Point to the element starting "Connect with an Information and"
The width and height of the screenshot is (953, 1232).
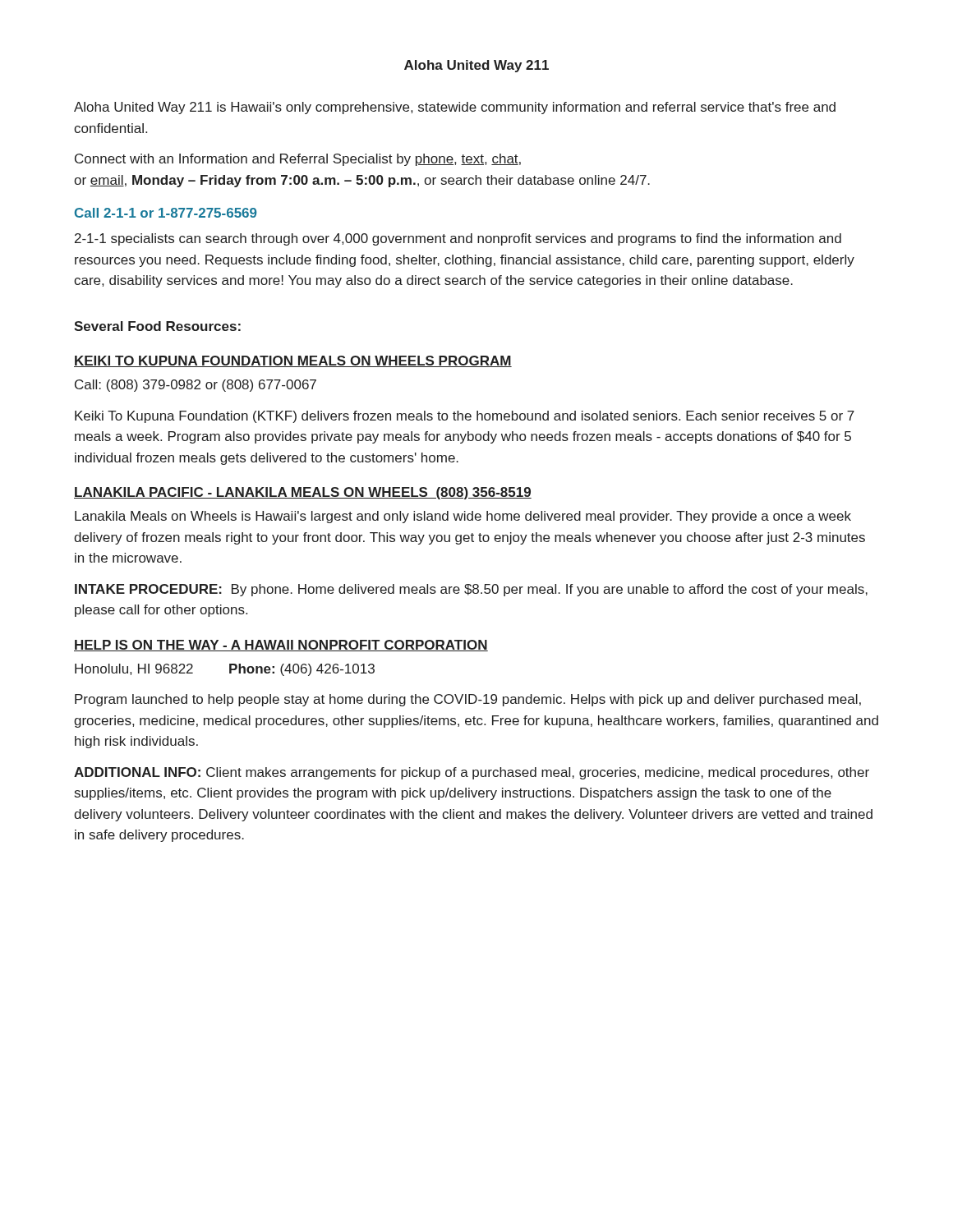point(476,170)
